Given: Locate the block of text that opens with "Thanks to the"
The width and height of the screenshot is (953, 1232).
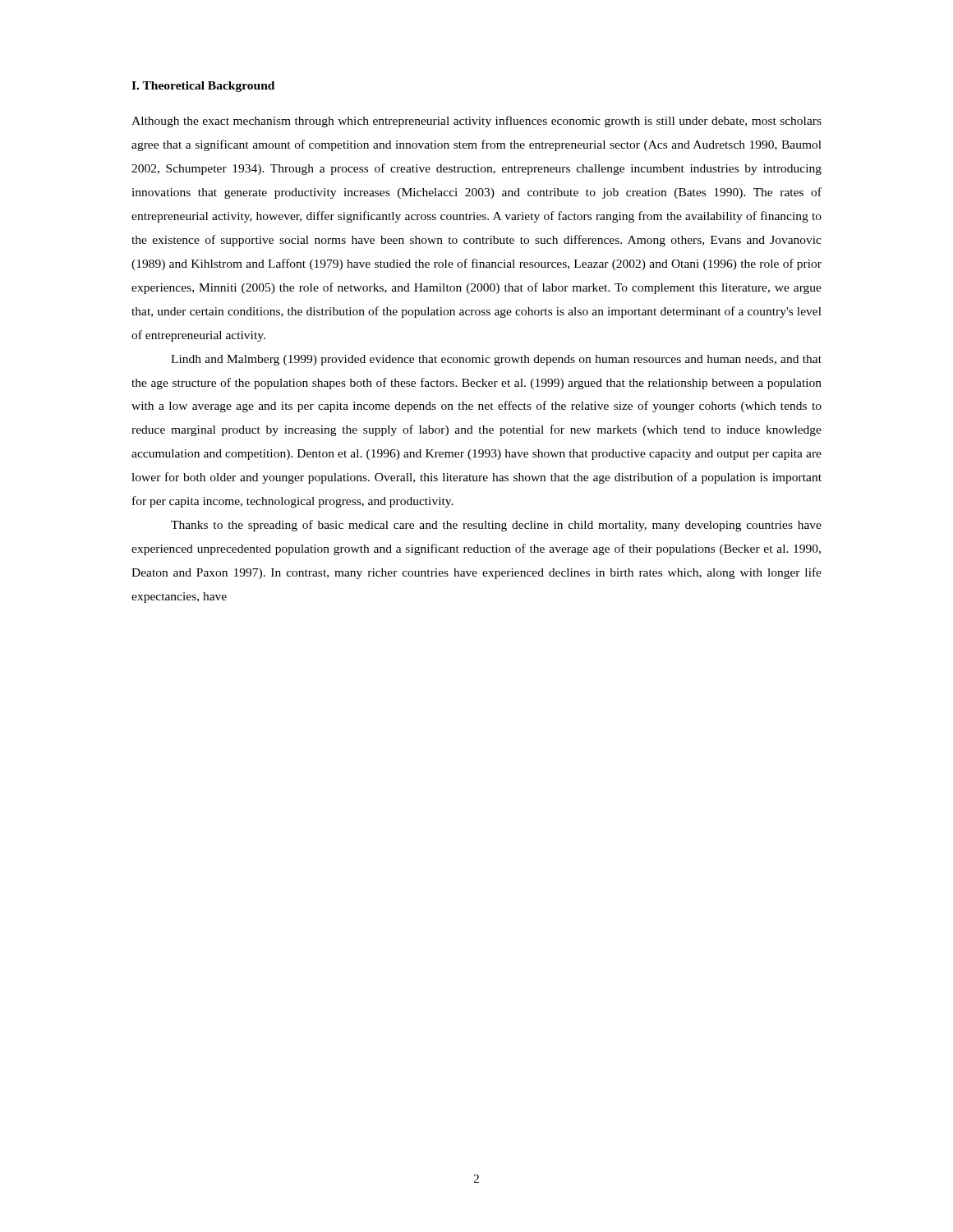Looking at the screenshot, I should (x=476, y=560).
